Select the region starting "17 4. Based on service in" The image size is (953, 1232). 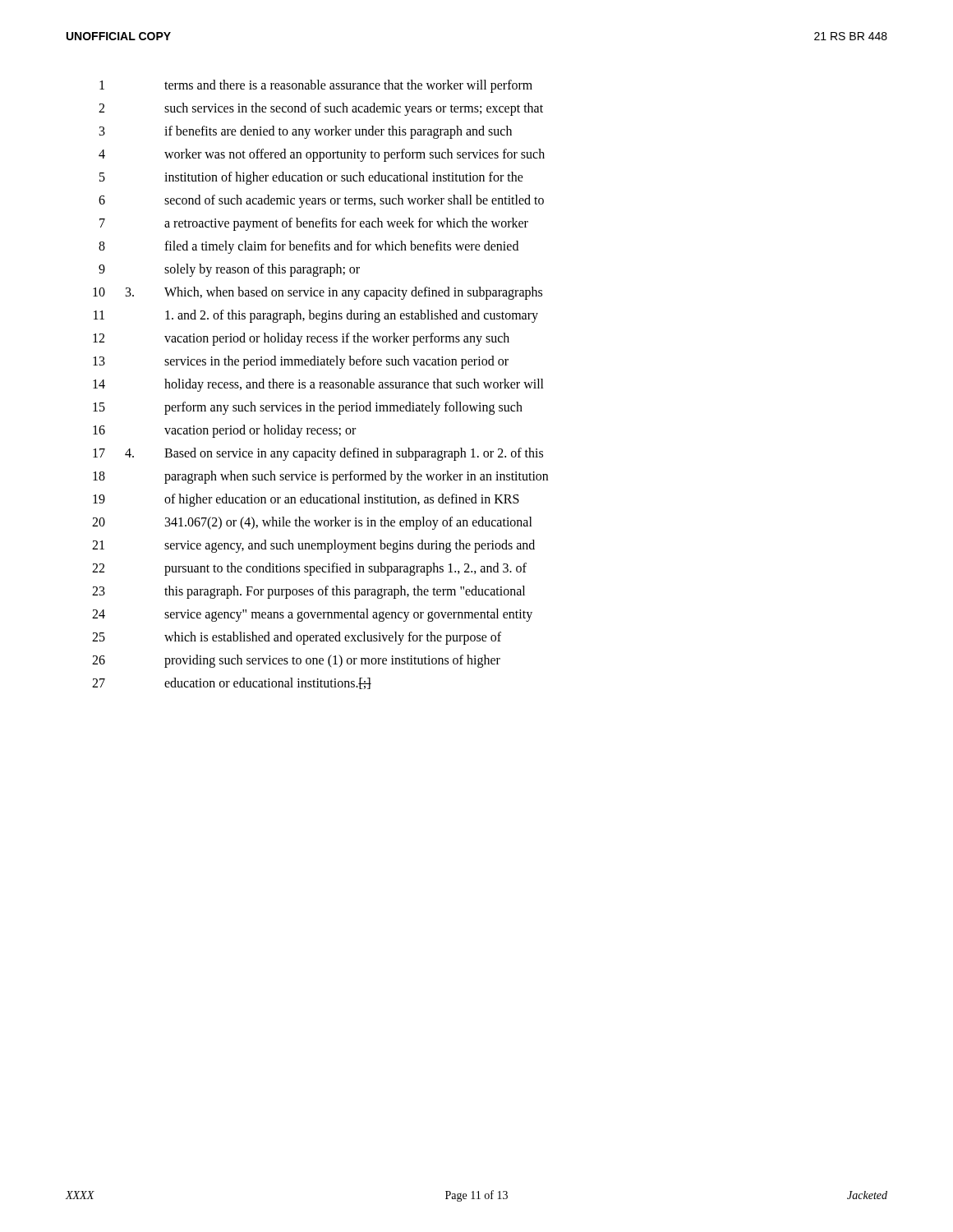coord(476,568)
